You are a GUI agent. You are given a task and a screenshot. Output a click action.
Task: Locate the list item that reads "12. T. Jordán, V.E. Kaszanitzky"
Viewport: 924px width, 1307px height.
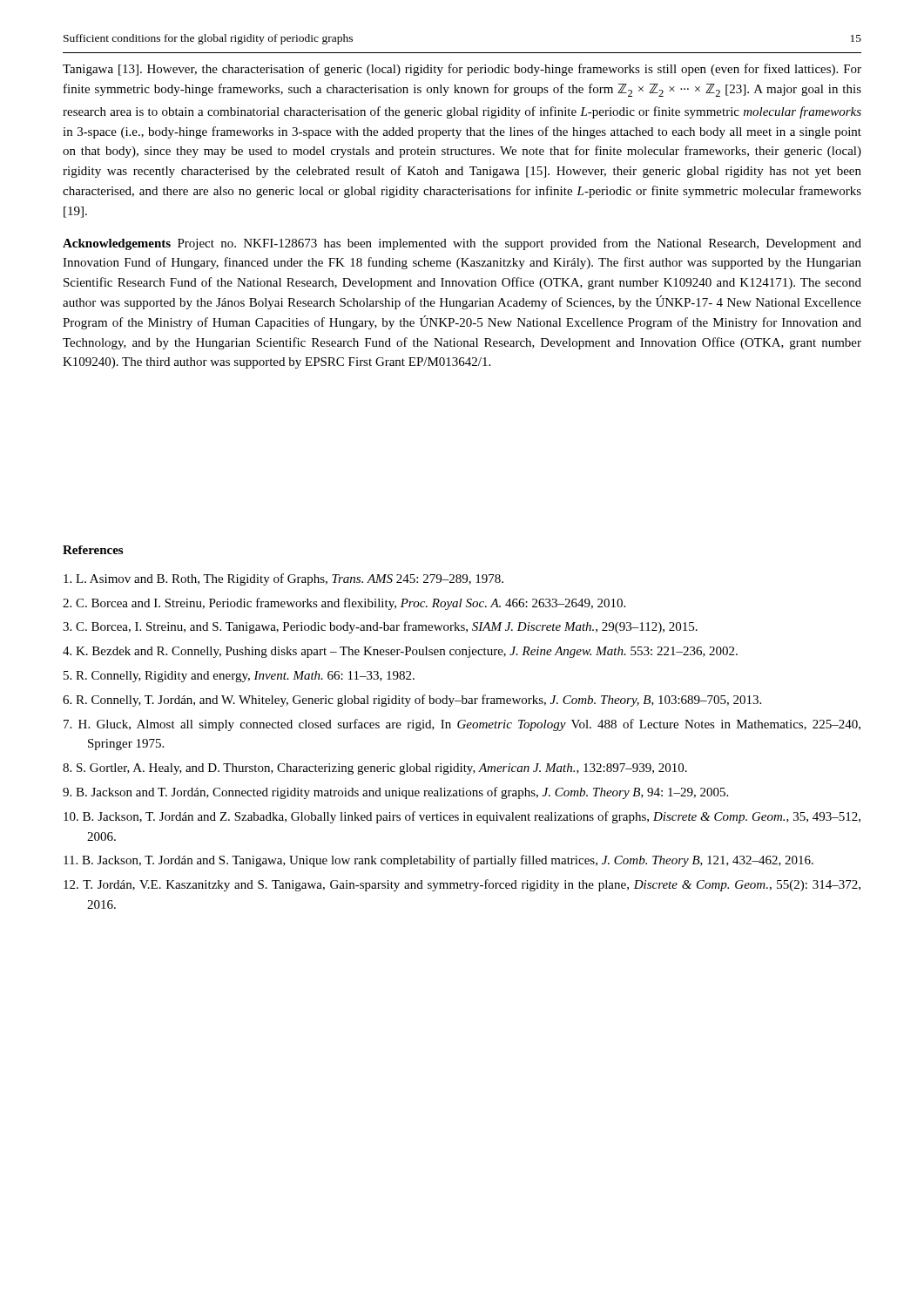coord(462,894)
